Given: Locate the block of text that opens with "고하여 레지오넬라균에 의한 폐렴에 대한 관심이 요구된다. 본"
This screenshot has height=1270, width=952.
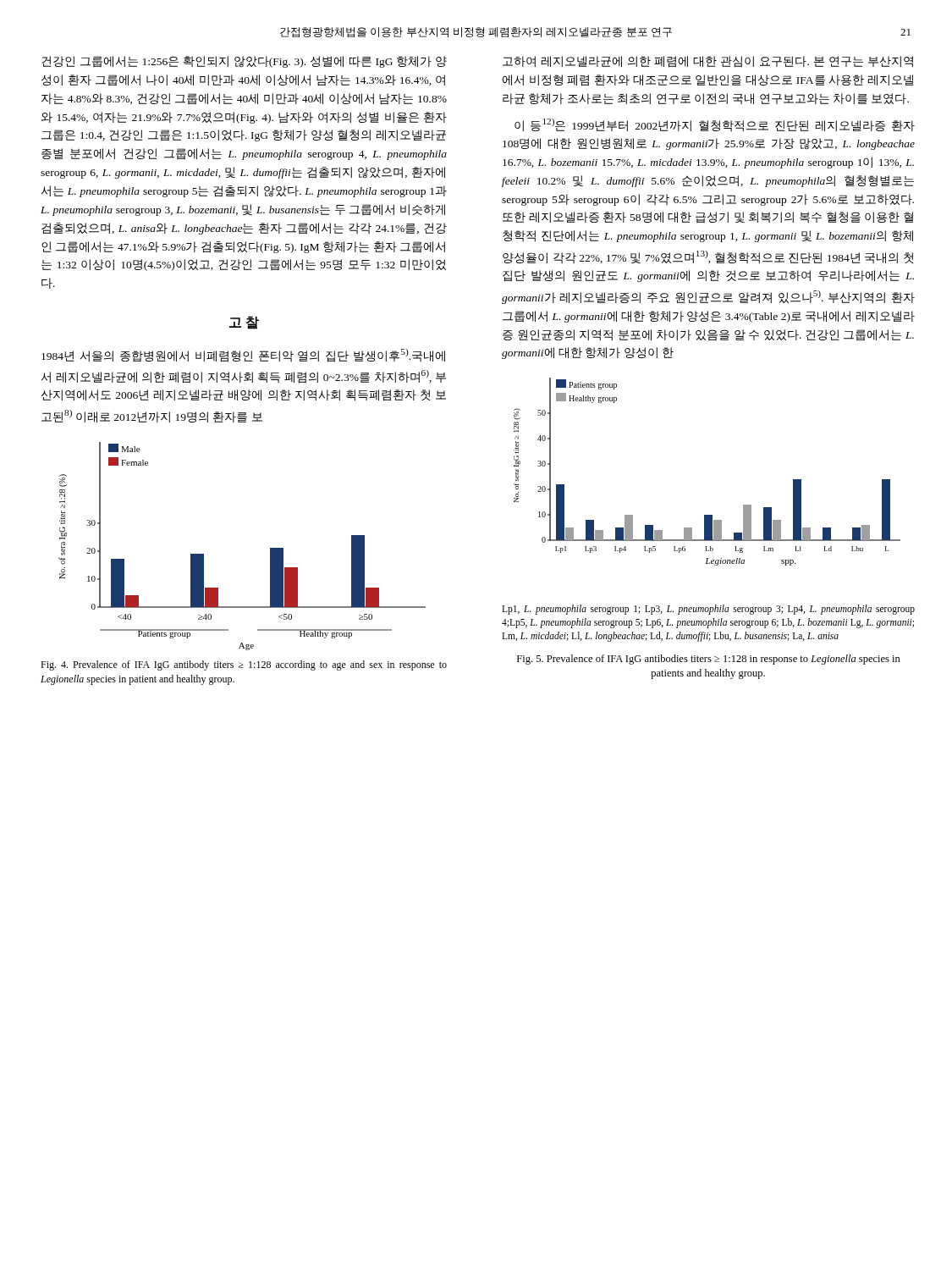Looking at the screenshot, I should pos(708,208).
